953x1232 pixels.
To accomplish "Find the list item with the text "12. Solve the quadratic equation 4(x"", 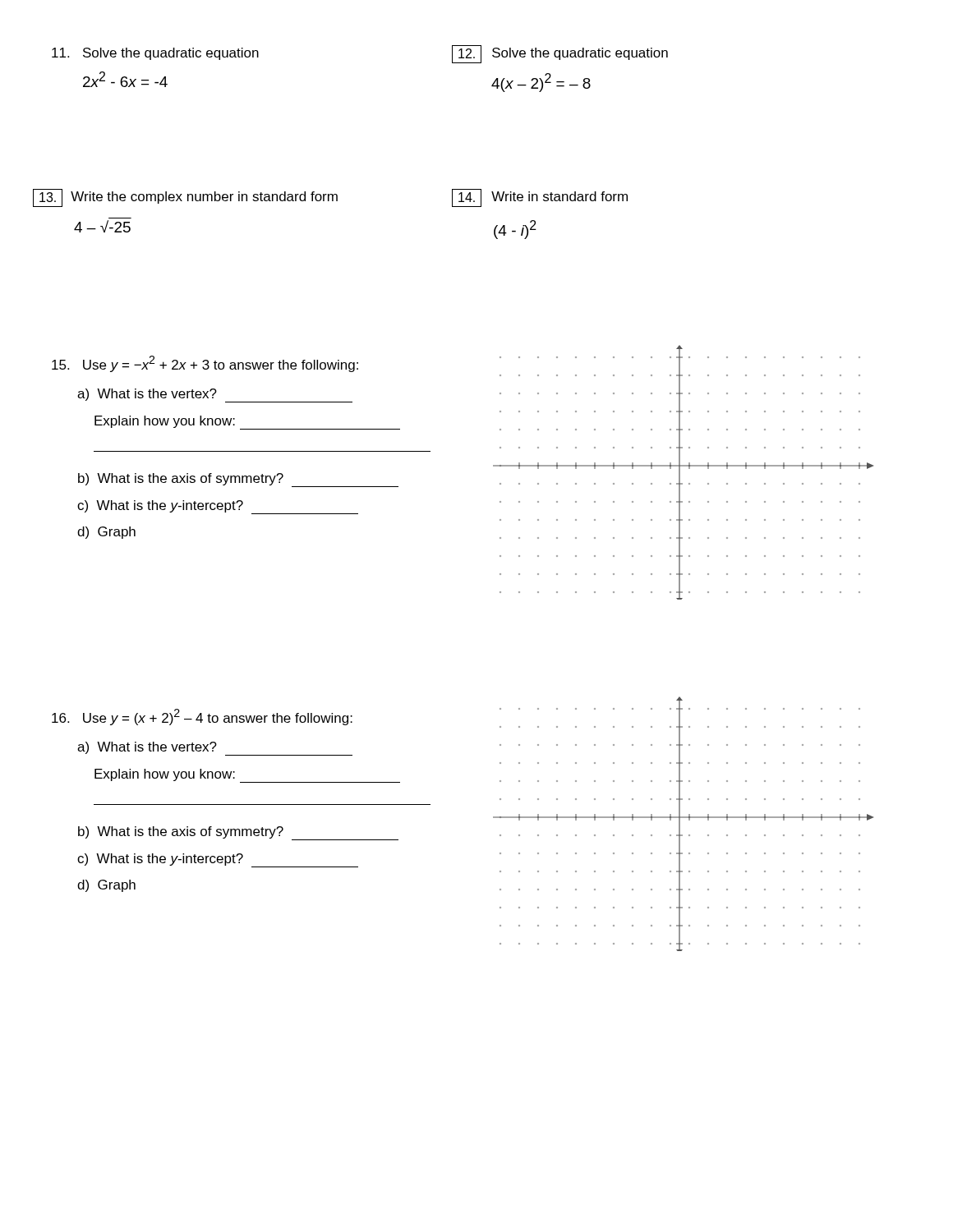I will (560, 54).
